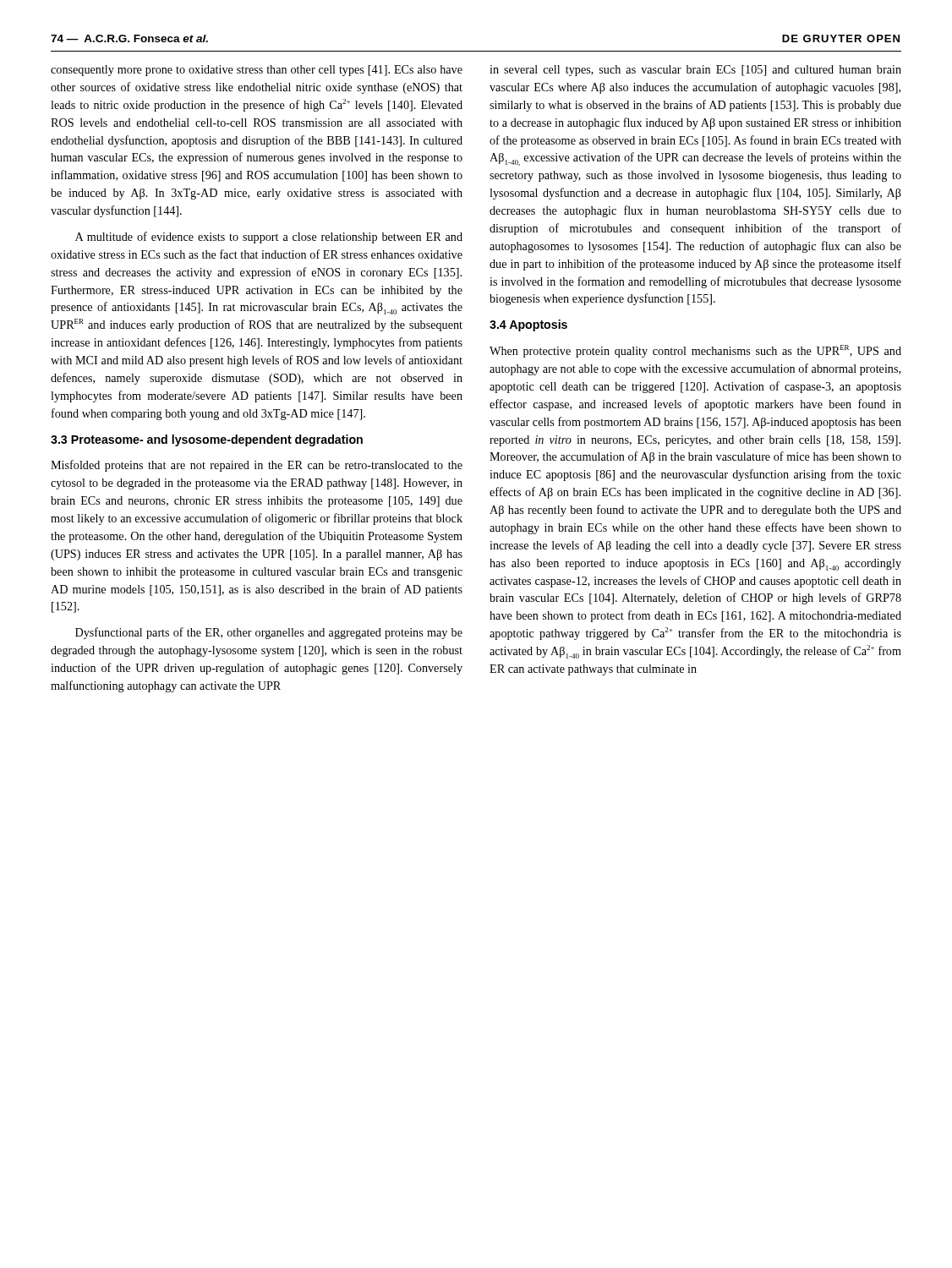Find "3.3 Proteasome- and lysosome-dependent degradation" on this page
Image resolution: width=952 pixels, height=1268 pixels.
click(257, 440)
